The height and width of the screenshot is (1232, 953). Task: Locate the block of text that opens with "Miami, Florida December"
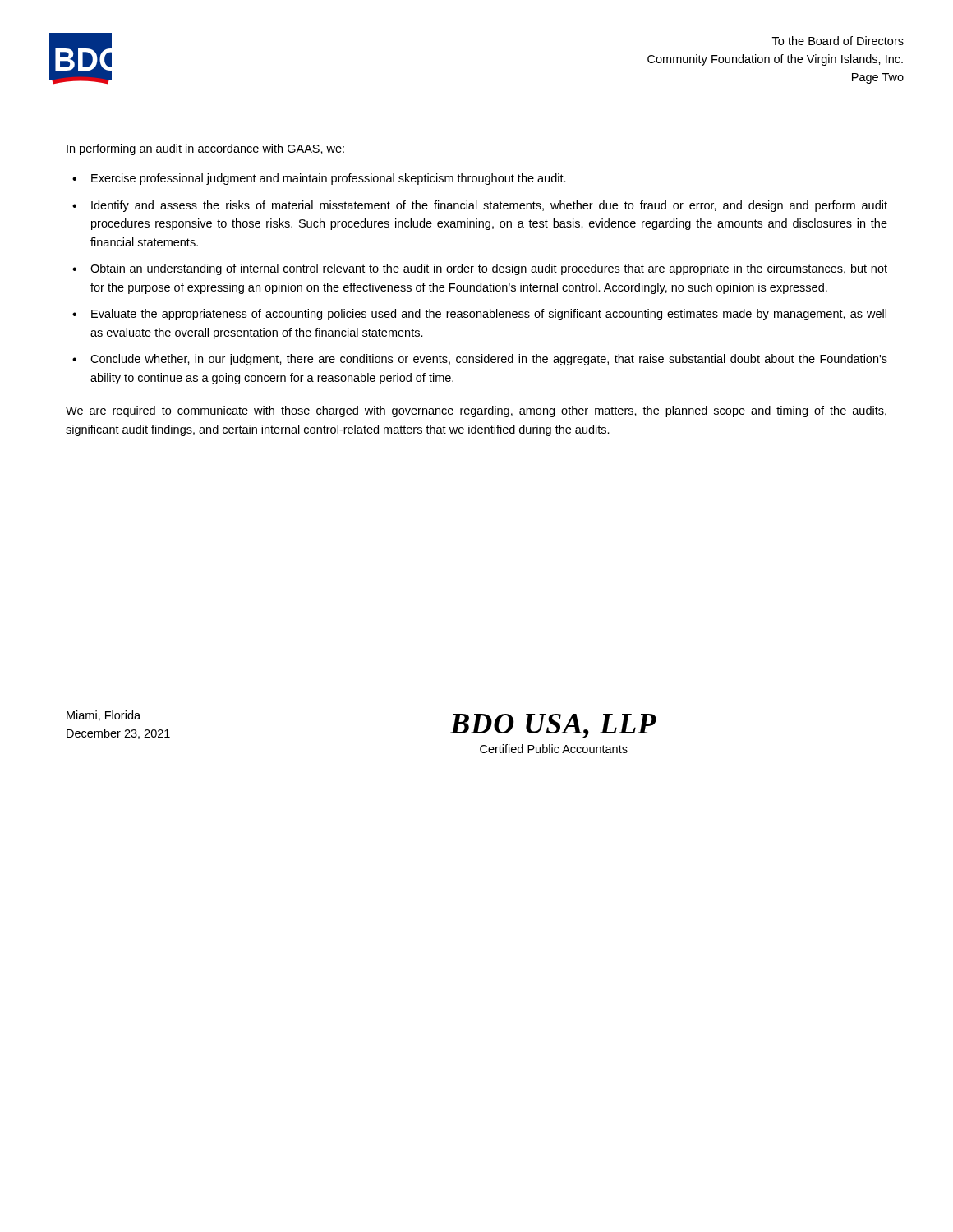pos(118,725)
